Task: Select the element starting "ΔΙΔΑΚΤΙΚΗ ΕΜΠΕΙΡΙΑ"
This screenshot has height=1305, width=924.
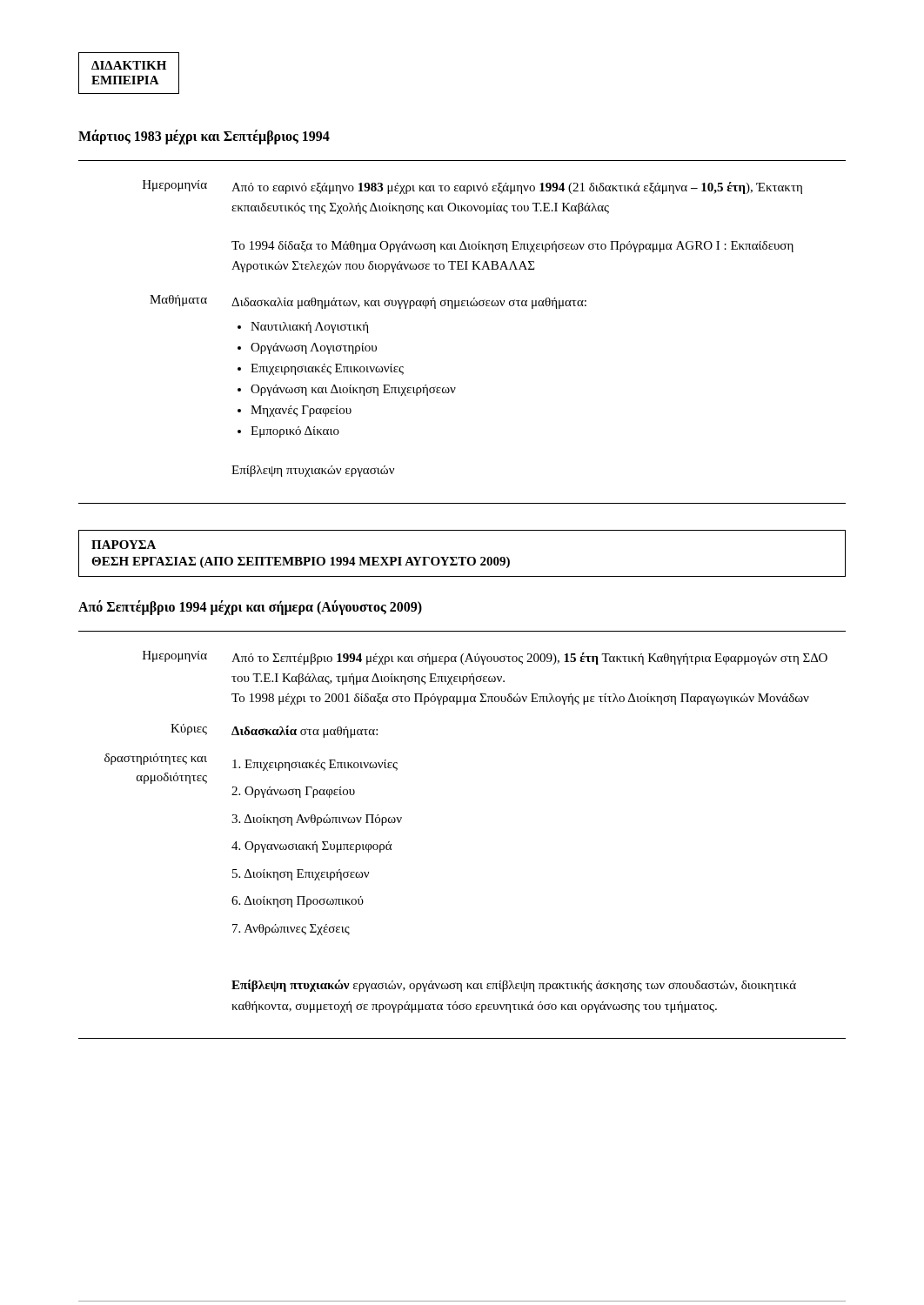Action: point(129,73)
